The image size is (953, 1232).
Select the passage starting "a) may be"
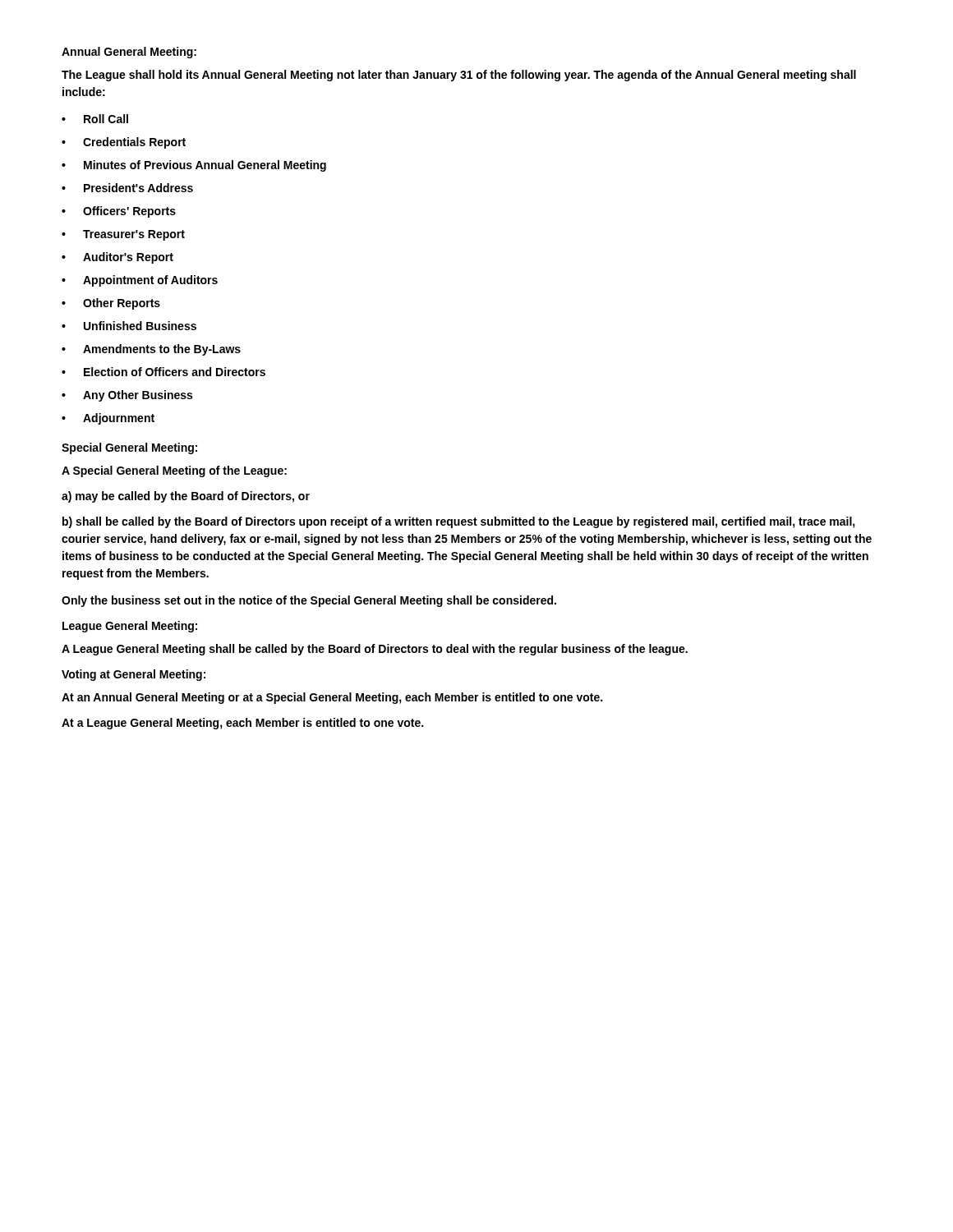point(186,496)
